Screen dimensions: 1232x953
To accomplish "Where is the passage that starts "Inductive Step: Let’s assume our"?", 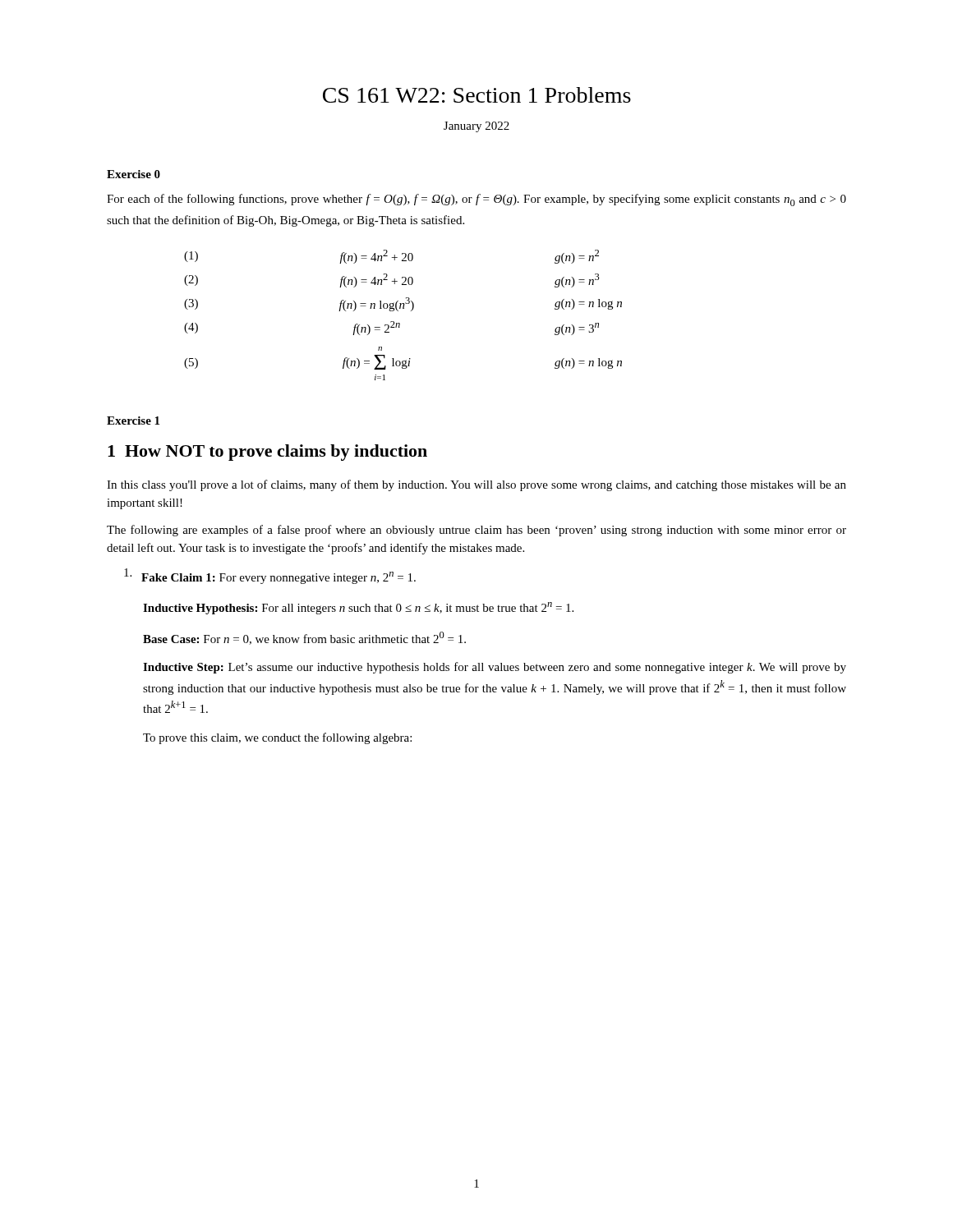I will pos(495,688).
